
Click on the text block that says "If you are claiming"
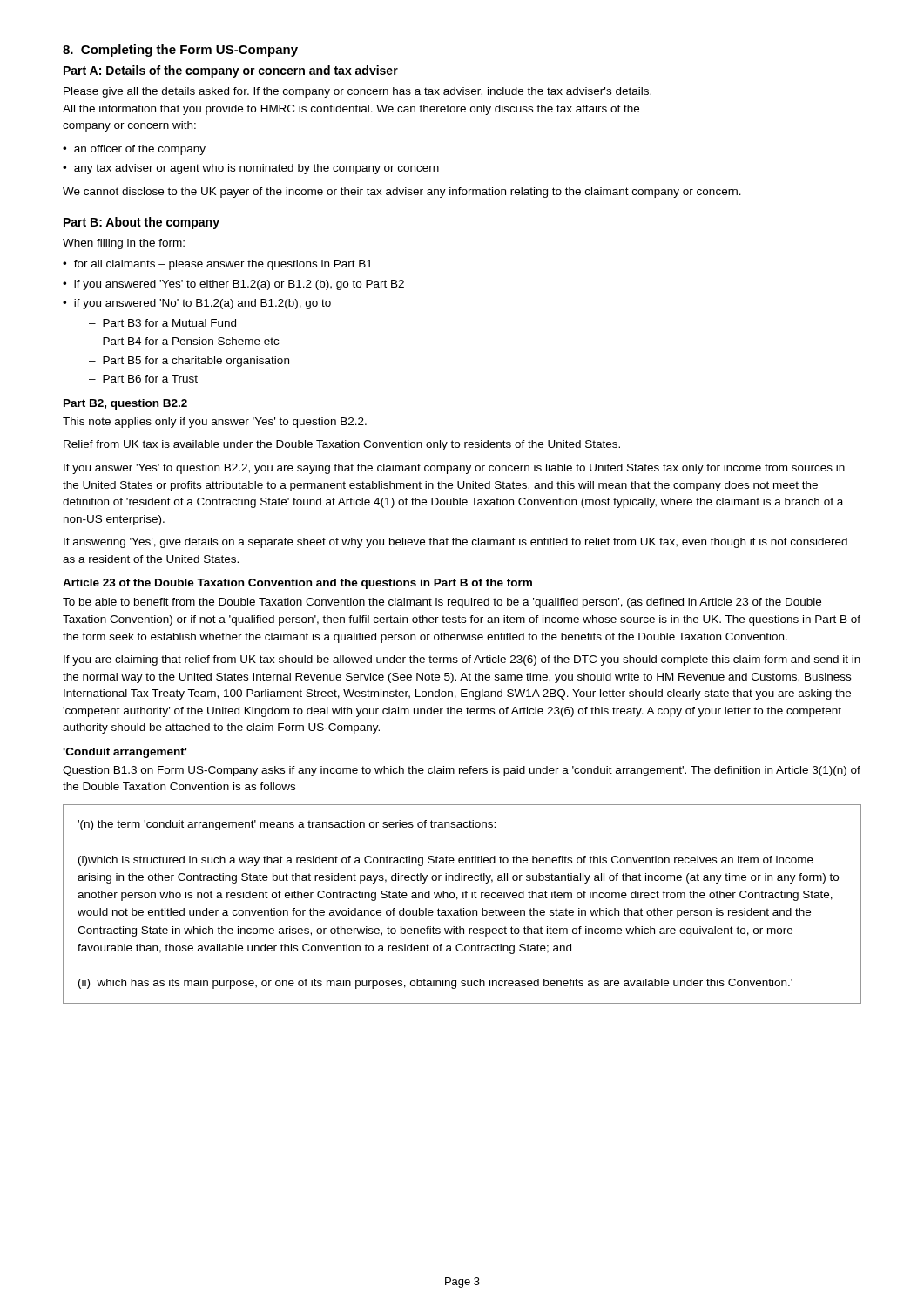[462, 693]
